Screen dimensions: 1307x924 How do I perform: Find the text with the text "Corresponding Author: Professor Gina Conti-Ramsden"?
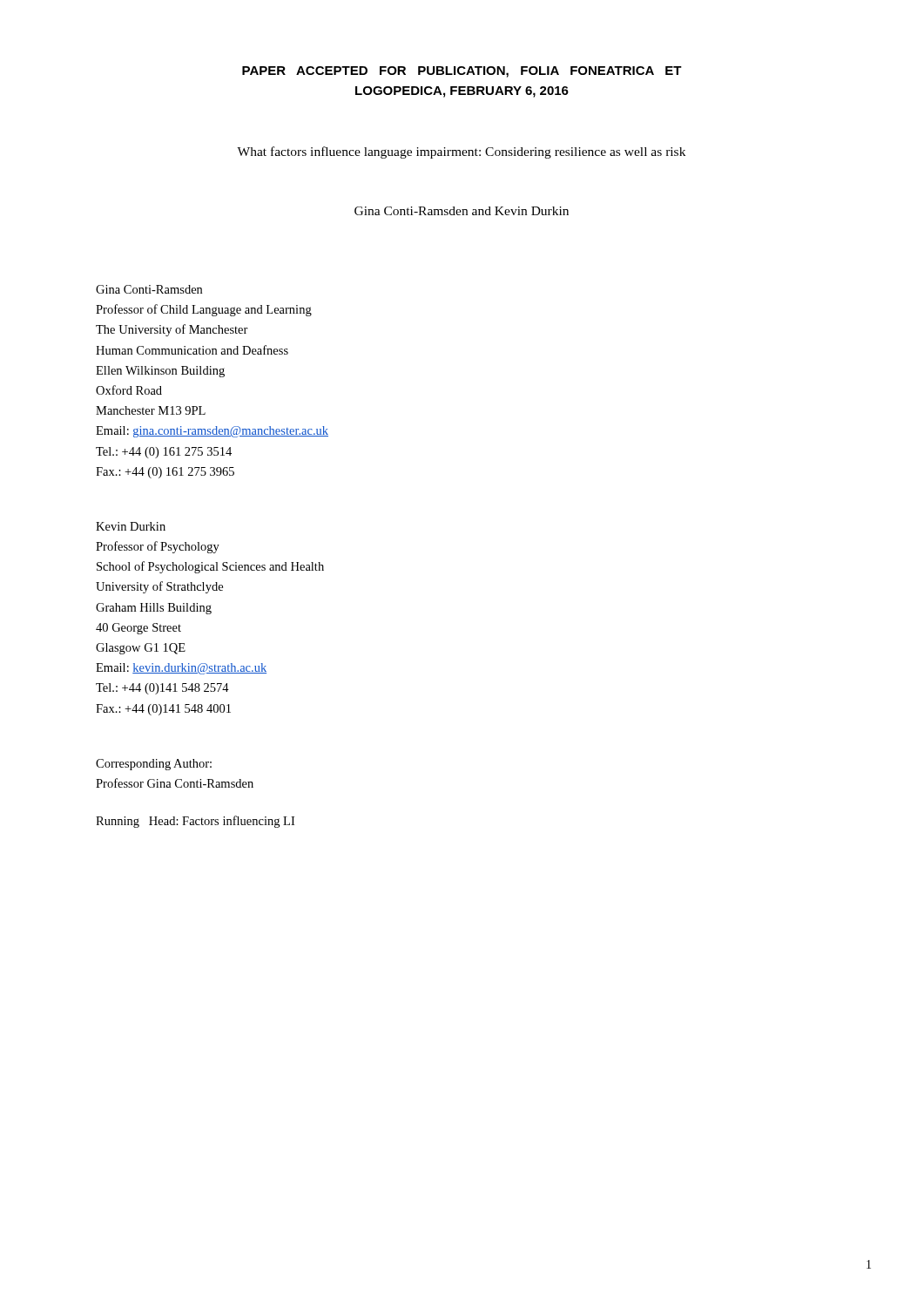[x=175, y=773]
